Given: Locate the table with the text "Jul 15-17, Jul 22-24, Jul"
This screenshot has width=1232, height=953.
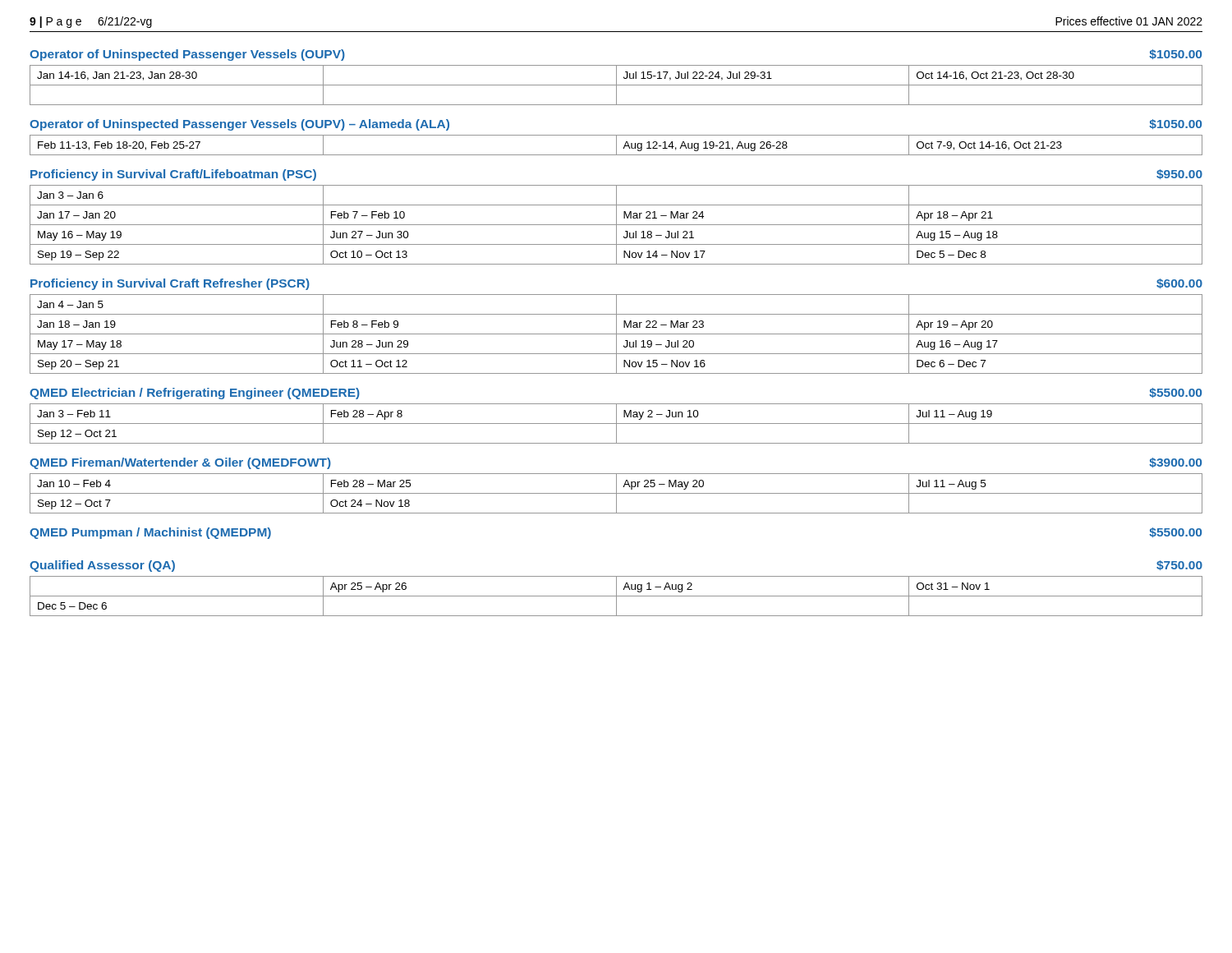Looking at the screenshot, I should click(616, 85).
